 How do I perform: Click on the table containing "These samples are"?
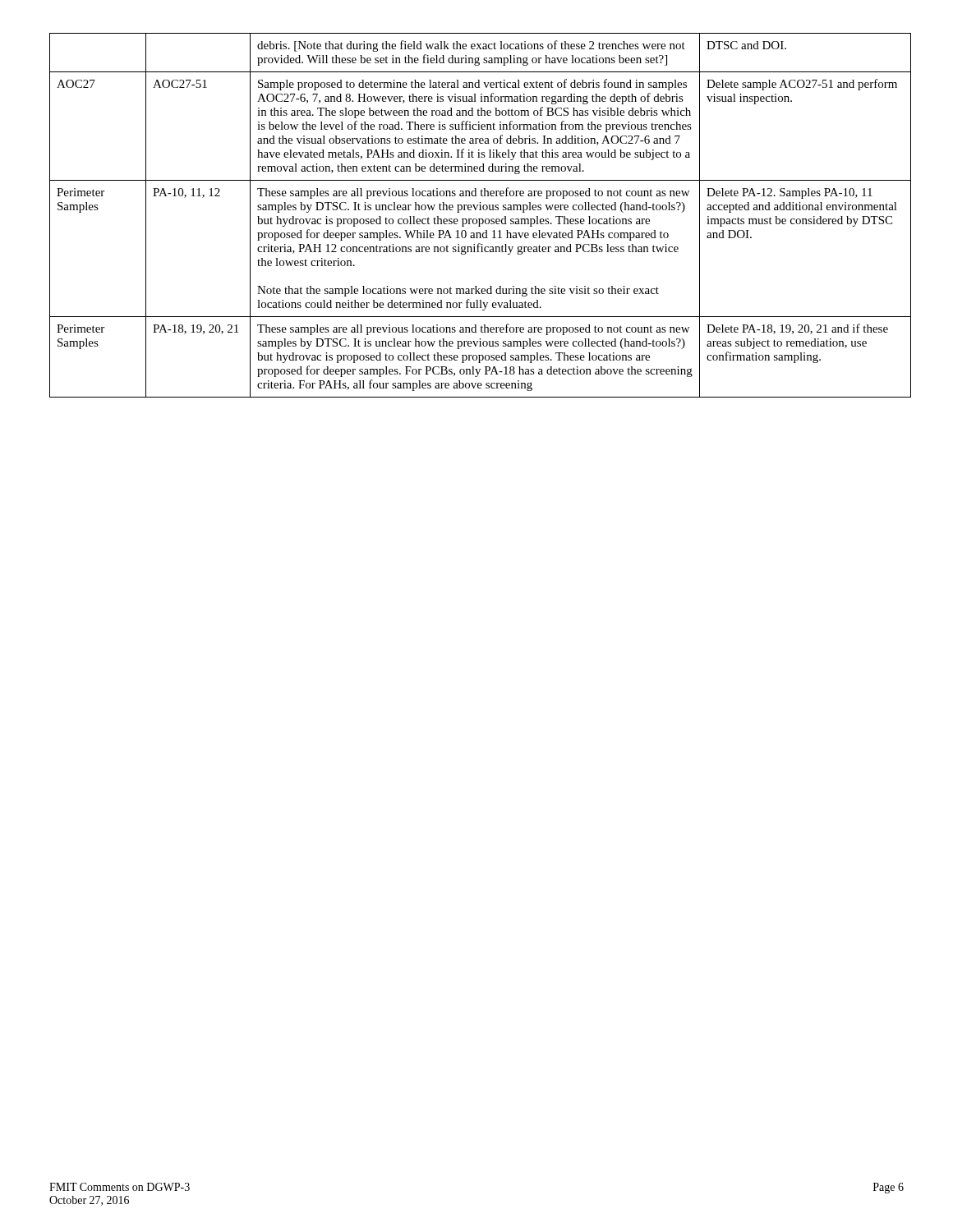pos(476,215)
